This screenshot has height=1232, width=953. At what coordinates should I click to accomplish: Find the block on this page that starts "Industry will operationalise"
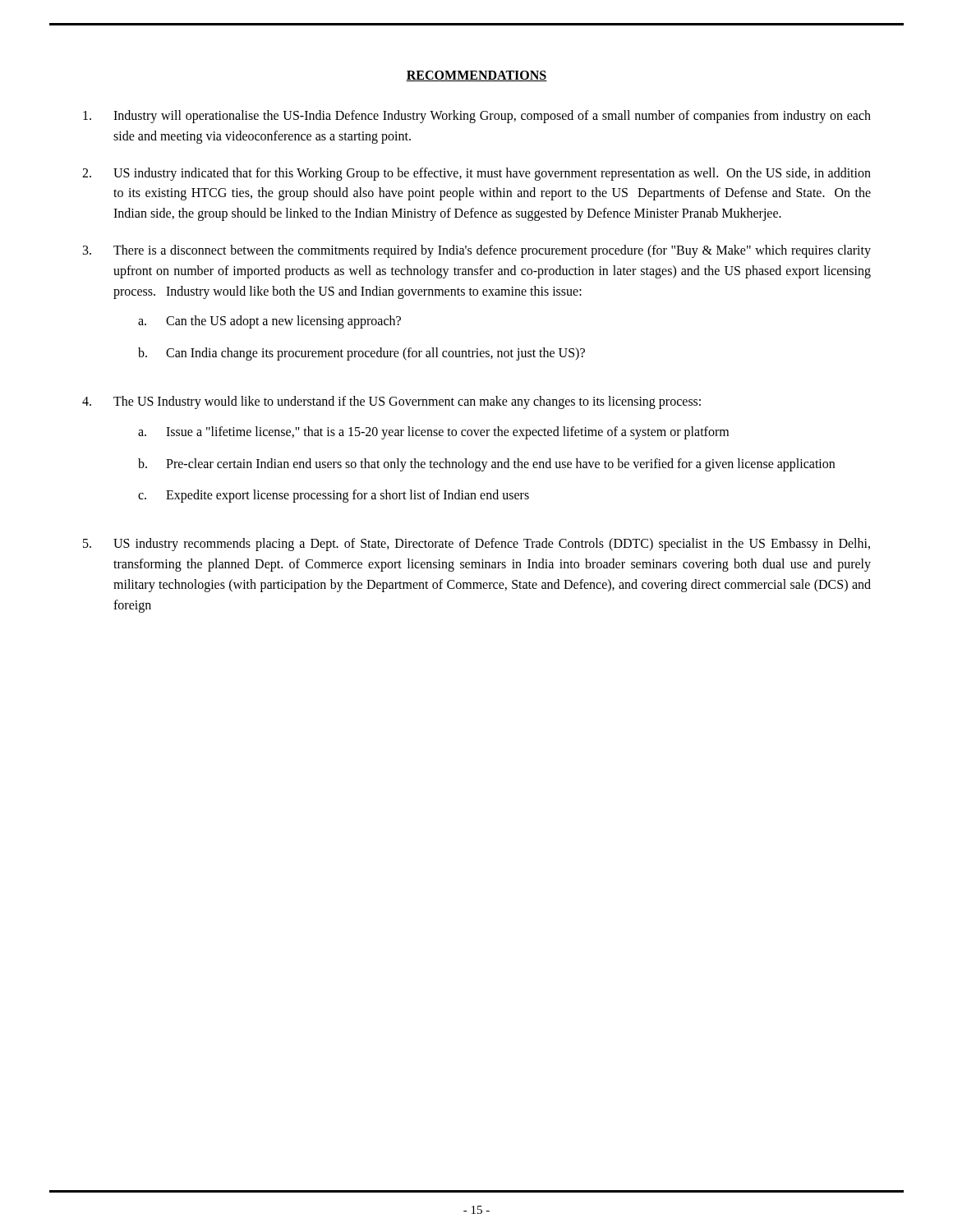coord(476,126)
